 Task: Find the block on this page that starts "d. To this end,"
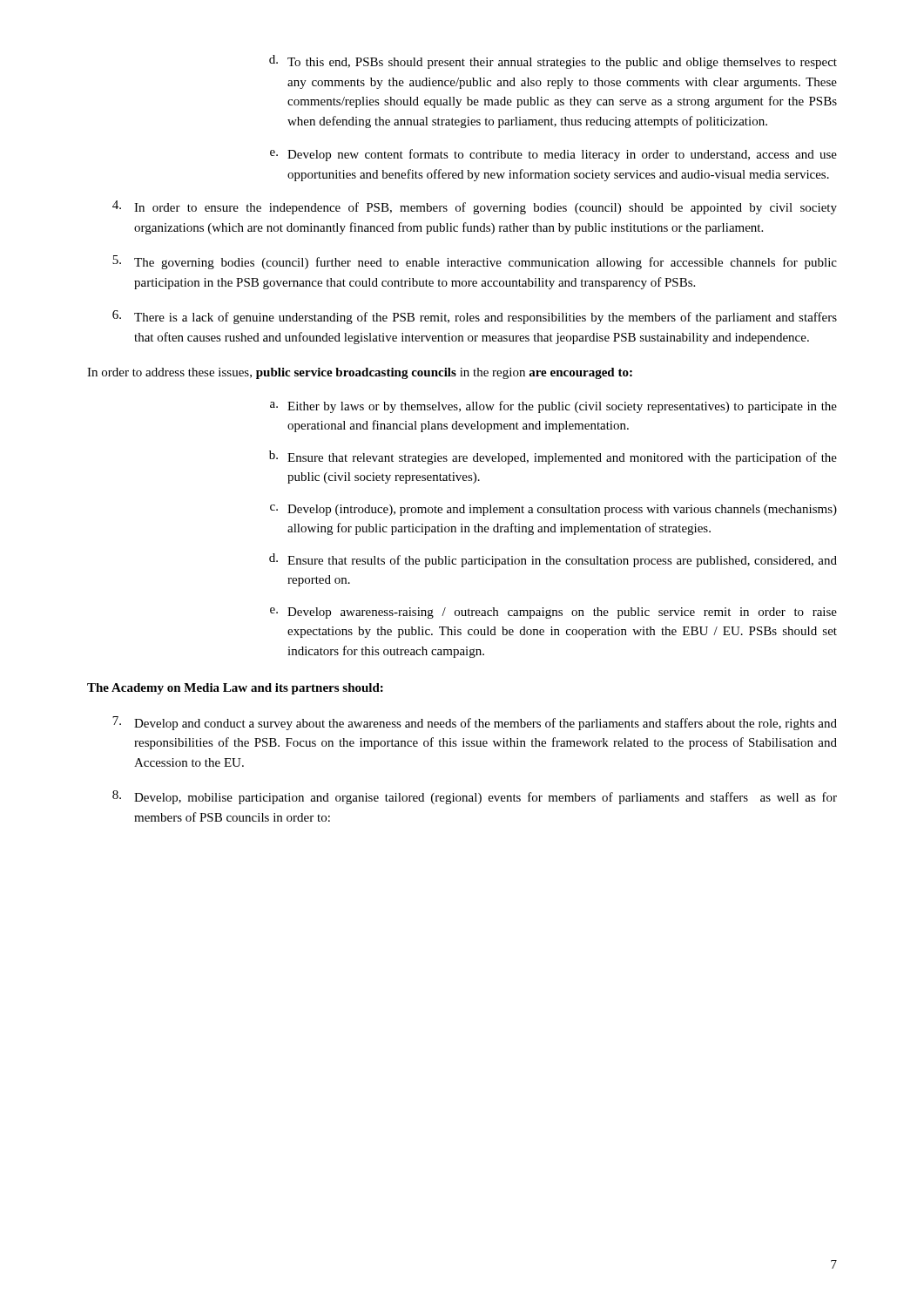pos(519,91)
